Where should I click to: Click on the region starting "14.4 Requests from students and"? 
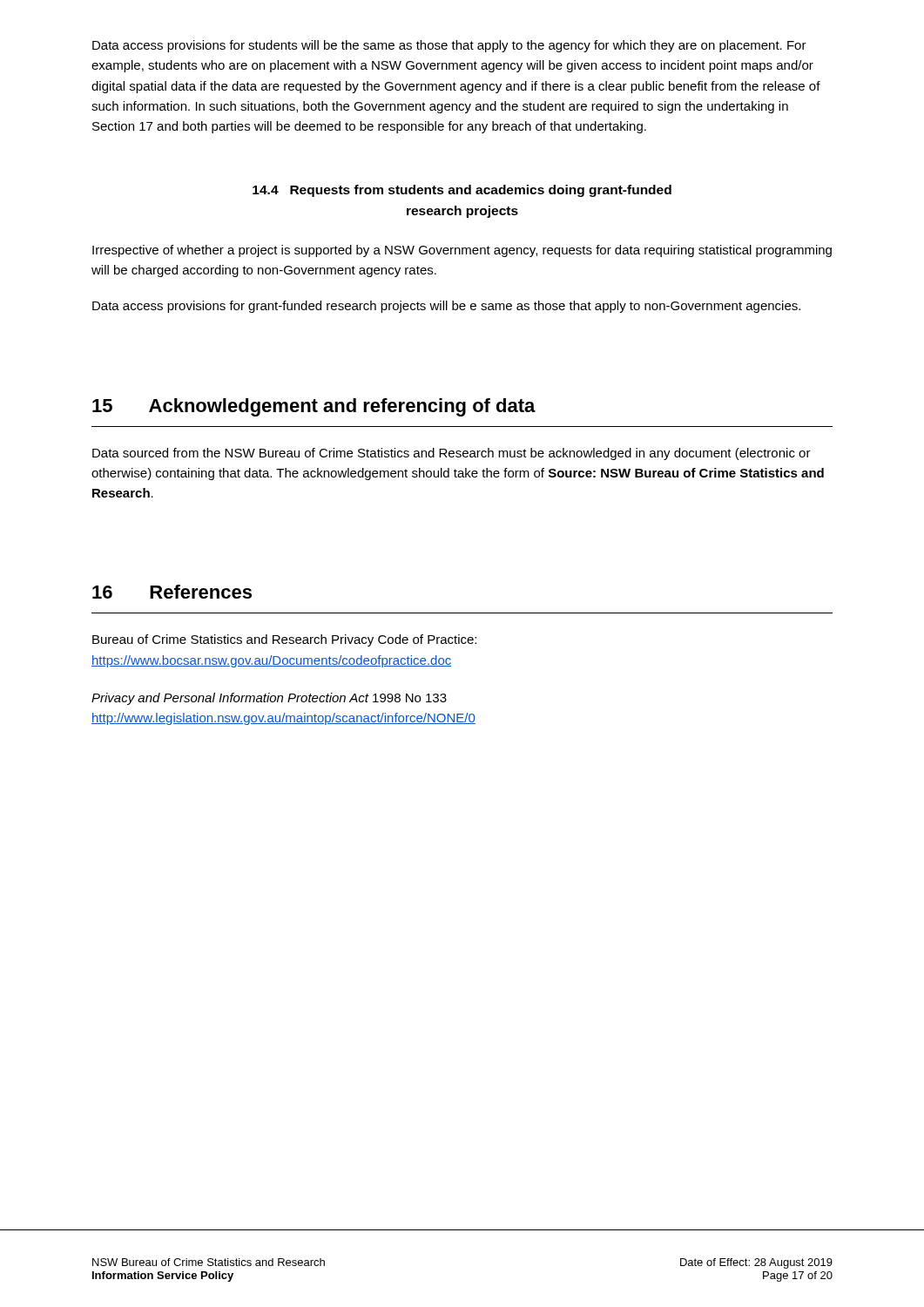coord(462,200)
